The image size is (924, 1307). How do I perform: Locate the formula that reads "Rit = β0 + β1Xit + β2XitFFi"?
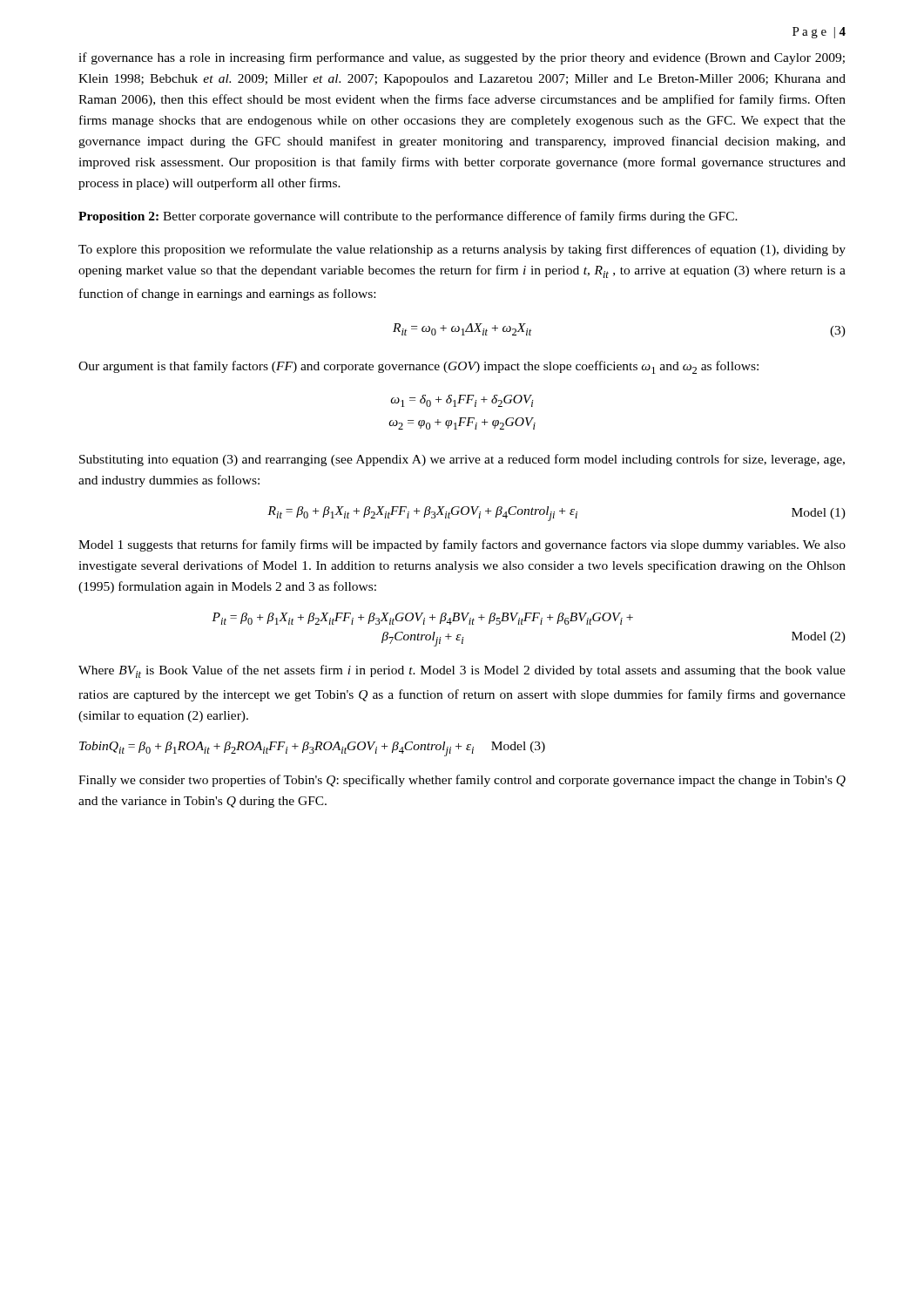pyautogui.click(x=462, y=512)
